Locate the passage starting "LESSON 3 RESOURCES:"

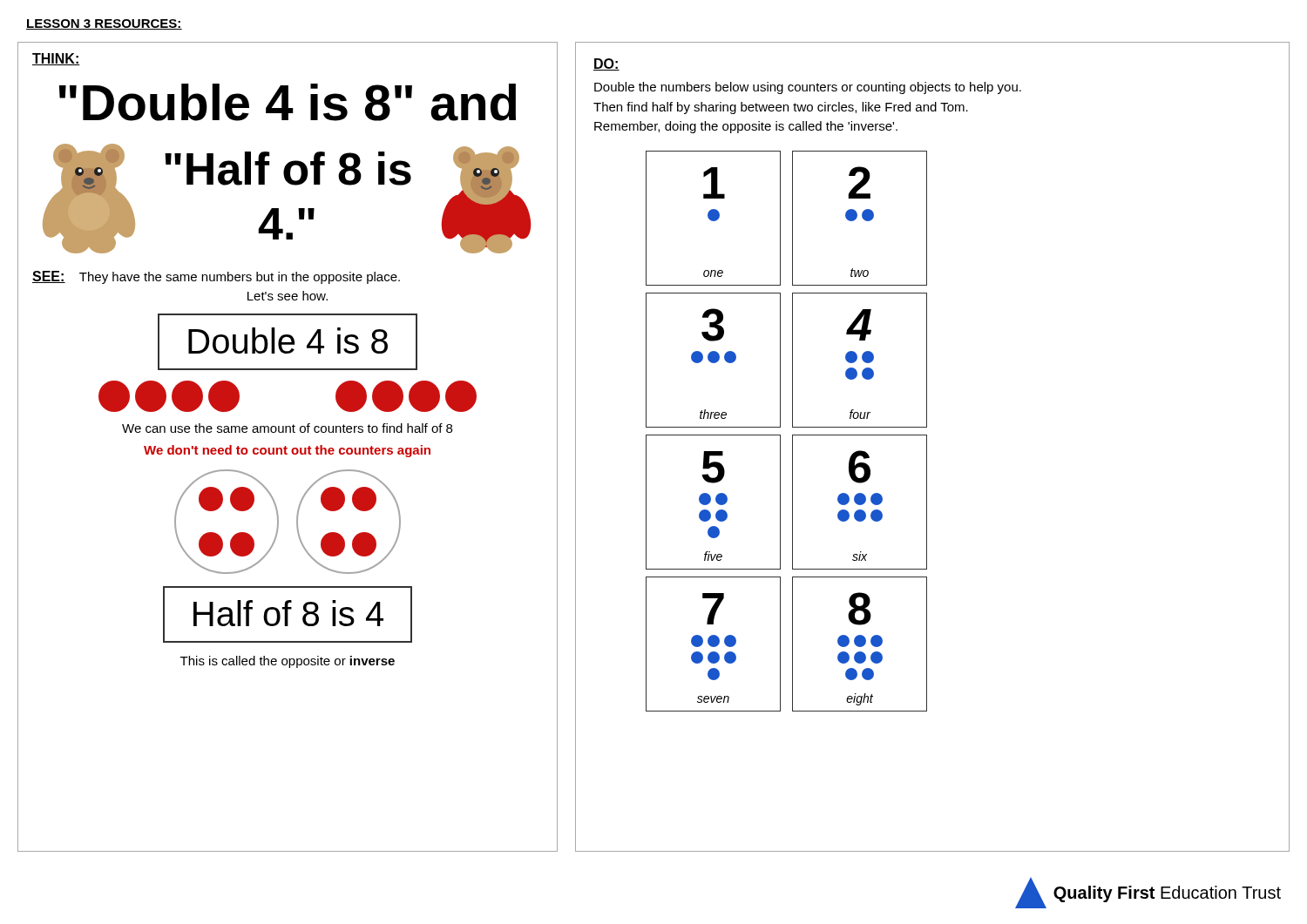pos(104,23)
